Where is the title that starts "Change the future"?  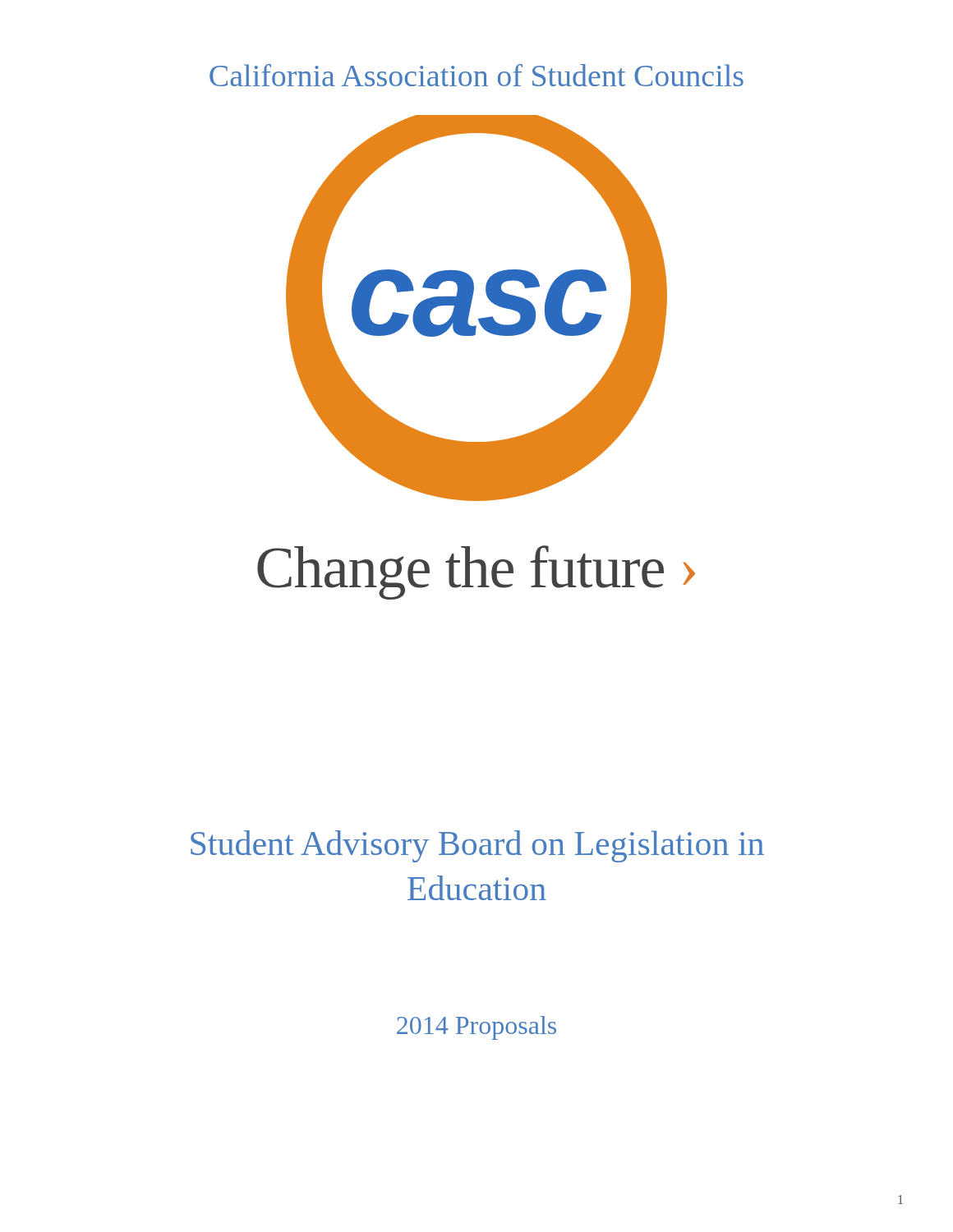(x=476, y=568)
